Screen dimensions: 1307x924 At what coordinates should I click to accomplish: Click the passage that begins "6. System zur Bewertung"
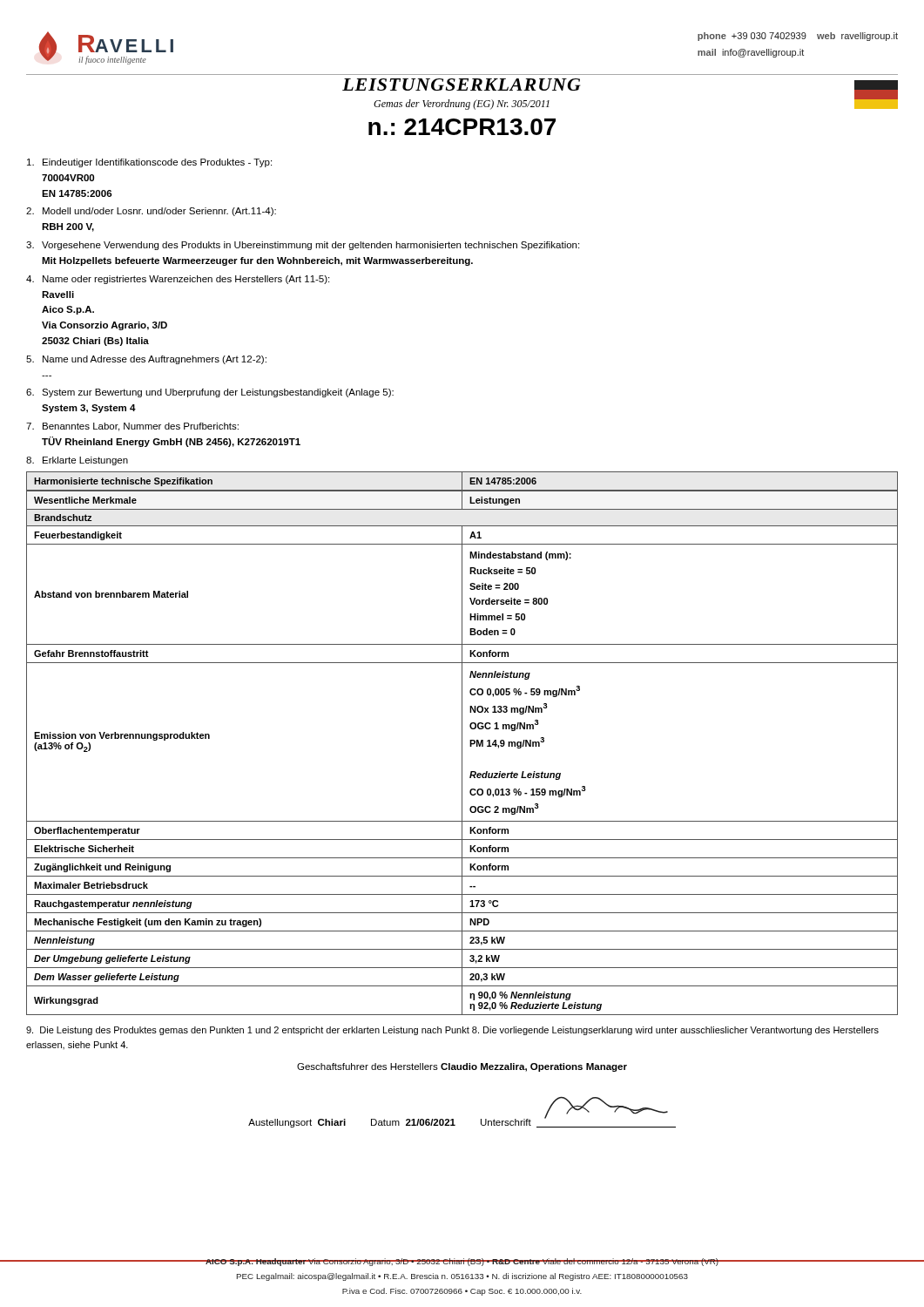click(x=210, y=401)
